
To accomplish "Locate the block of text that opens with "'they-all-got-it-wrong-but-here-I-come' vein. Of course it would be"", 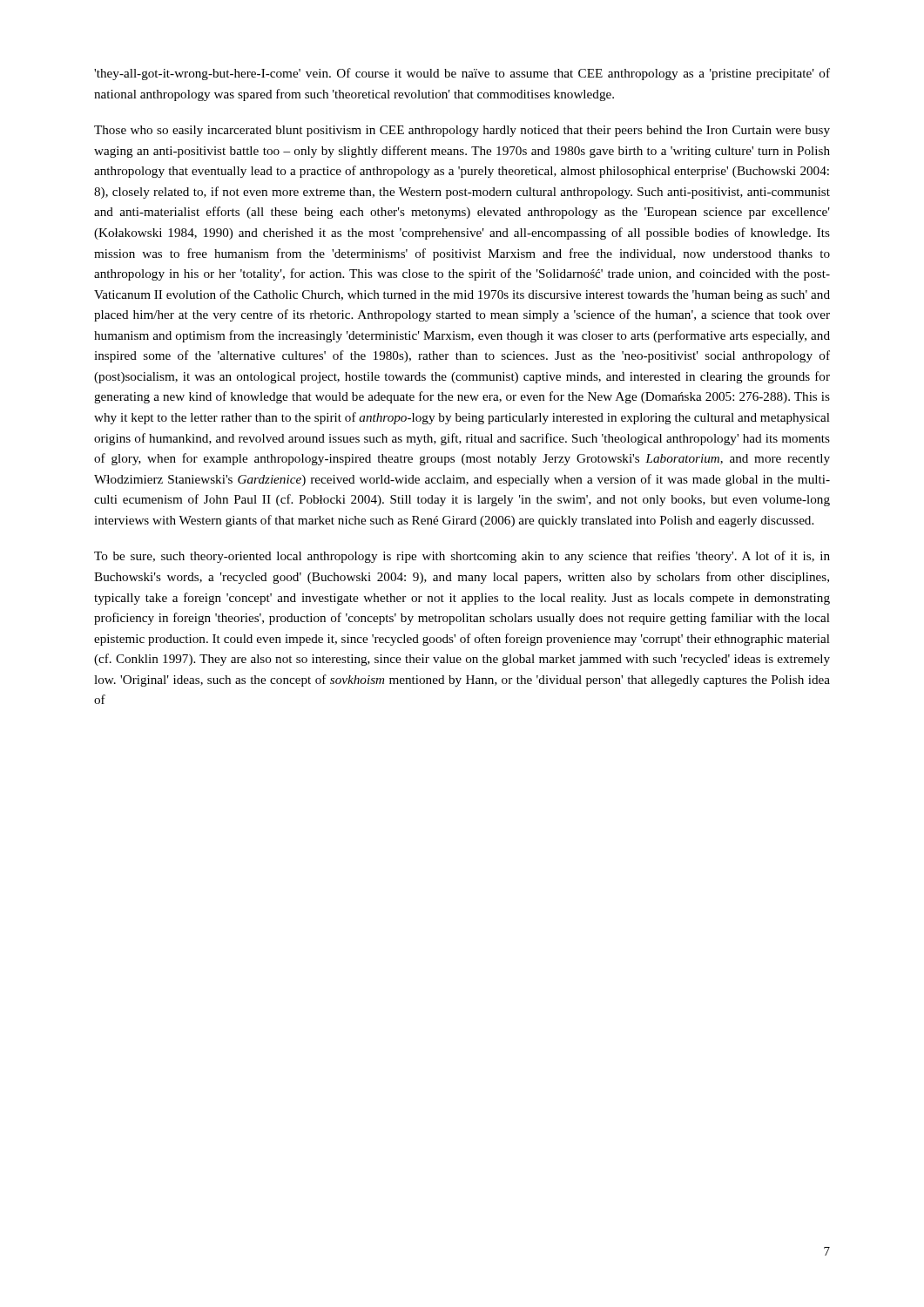I will click(462, 83).
